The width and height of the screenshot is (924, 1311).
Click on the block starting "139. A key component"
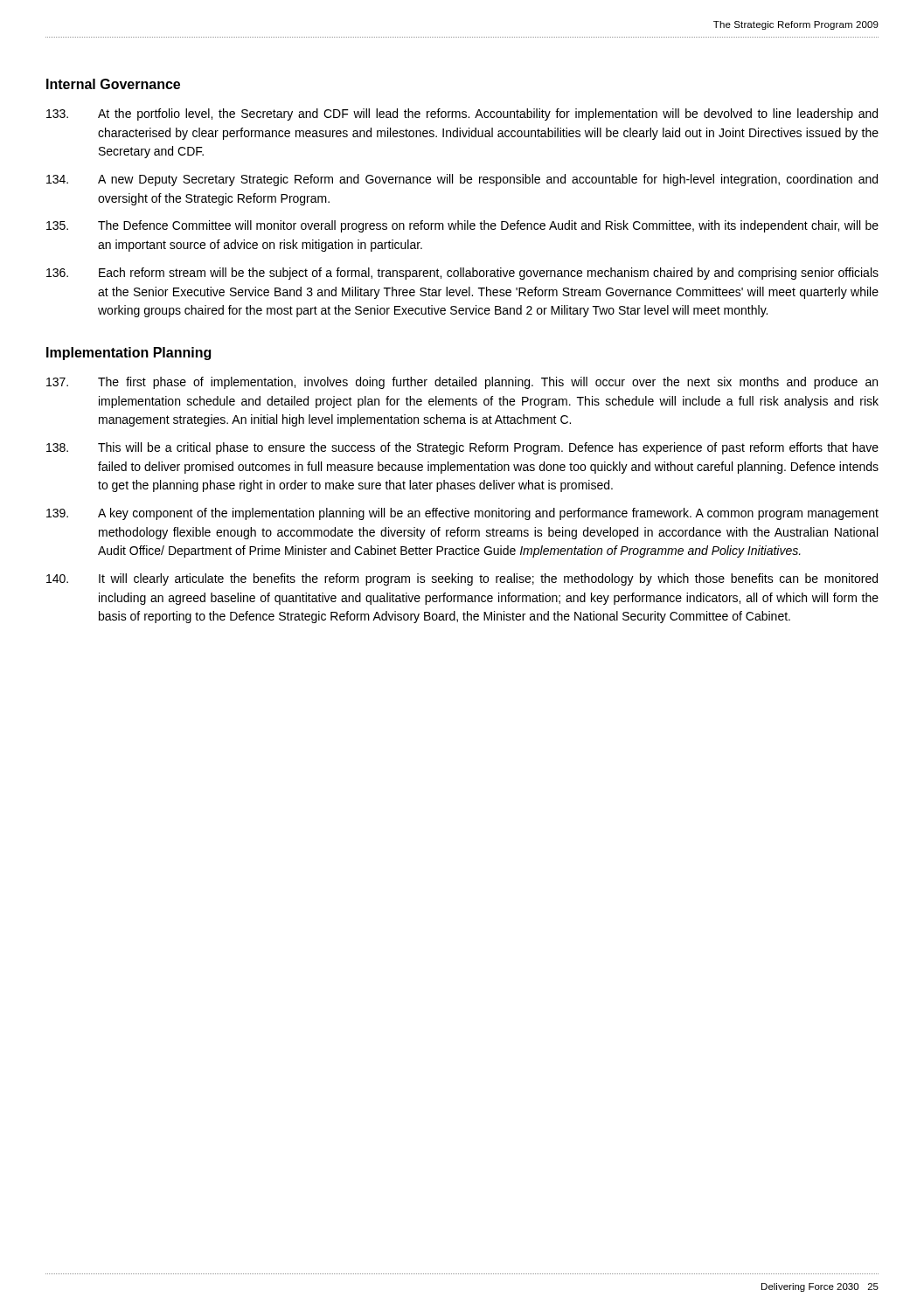pyautogui.click(x=462, y=533)
